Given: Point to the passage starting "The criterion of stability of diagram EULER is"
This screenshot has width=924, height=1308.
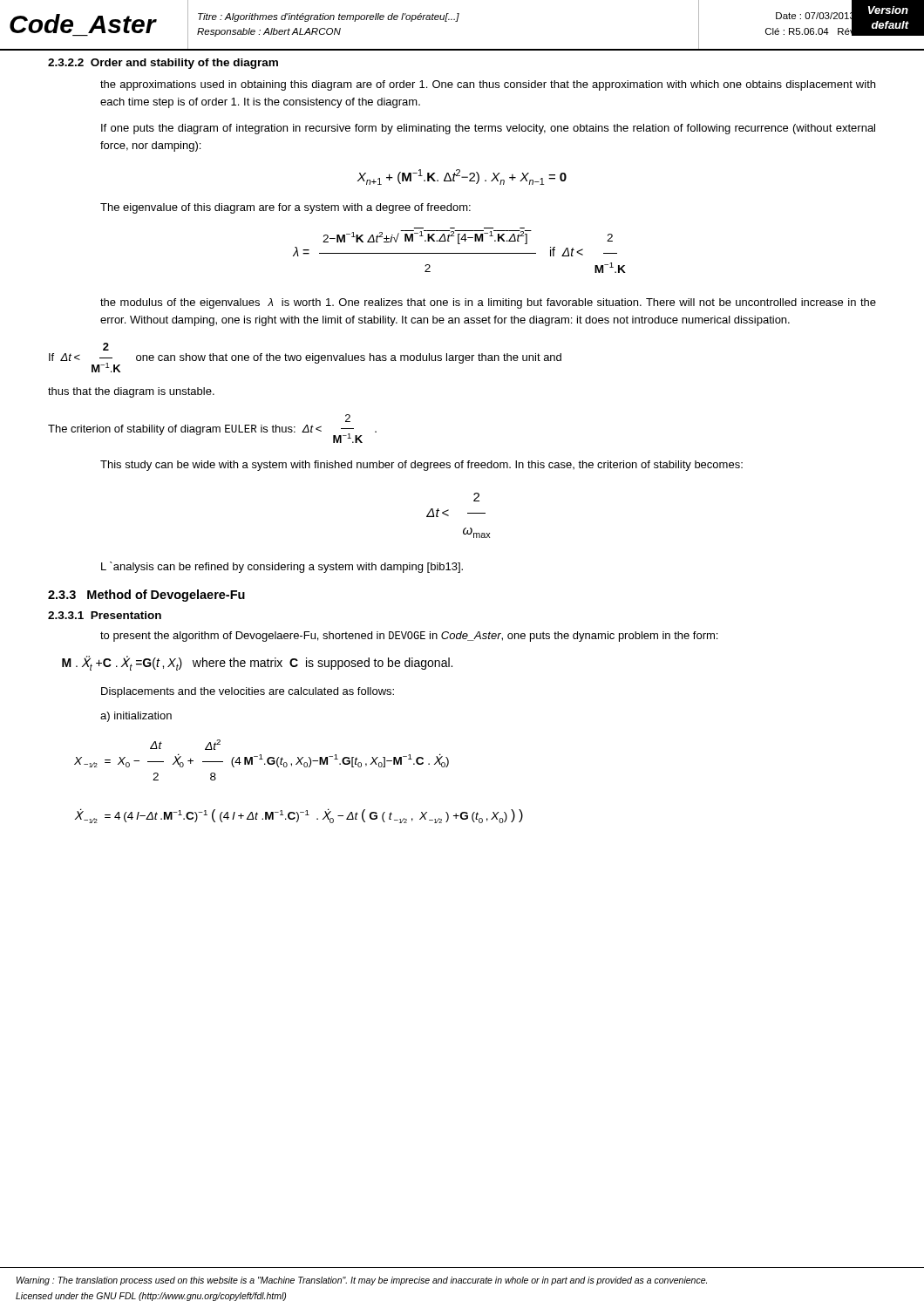Looking at the screenshot, I should pyautogui.click(x=213, y=429).
